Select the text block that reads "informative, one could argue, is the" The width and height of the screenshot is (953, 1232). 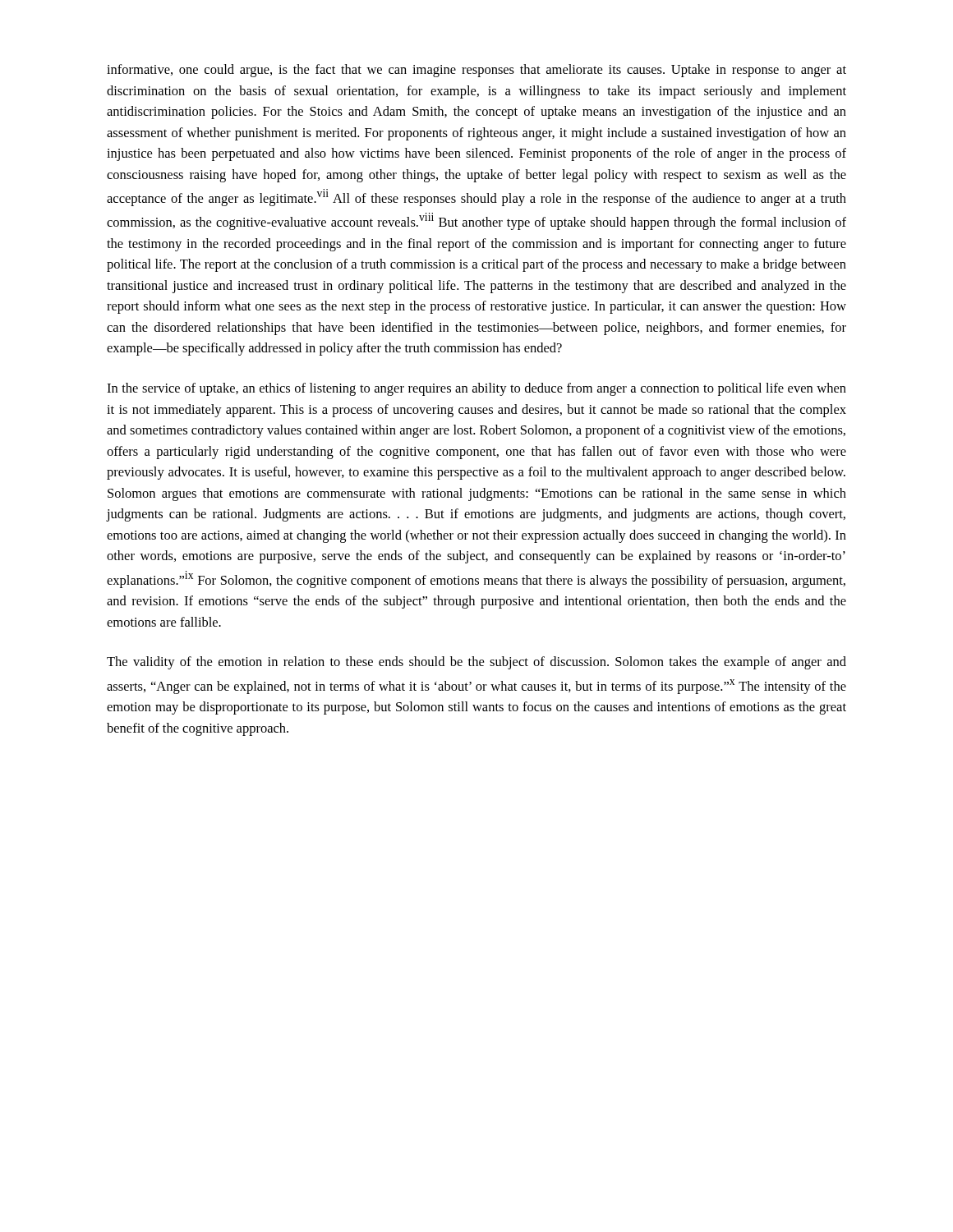pyautogui.click(x=476, y=209)
